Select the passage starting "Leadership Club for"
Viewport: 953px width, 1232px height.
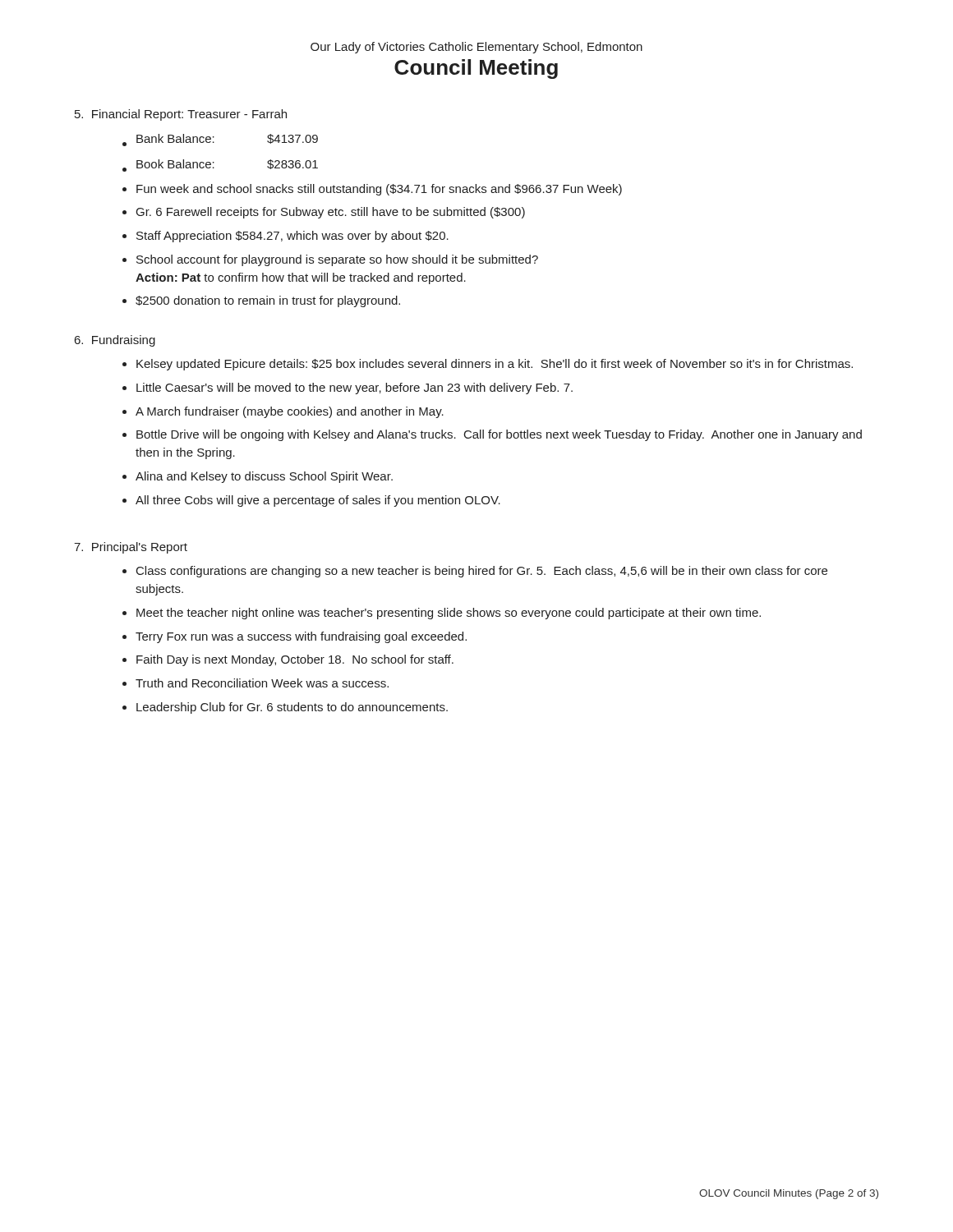click(292, 707)
